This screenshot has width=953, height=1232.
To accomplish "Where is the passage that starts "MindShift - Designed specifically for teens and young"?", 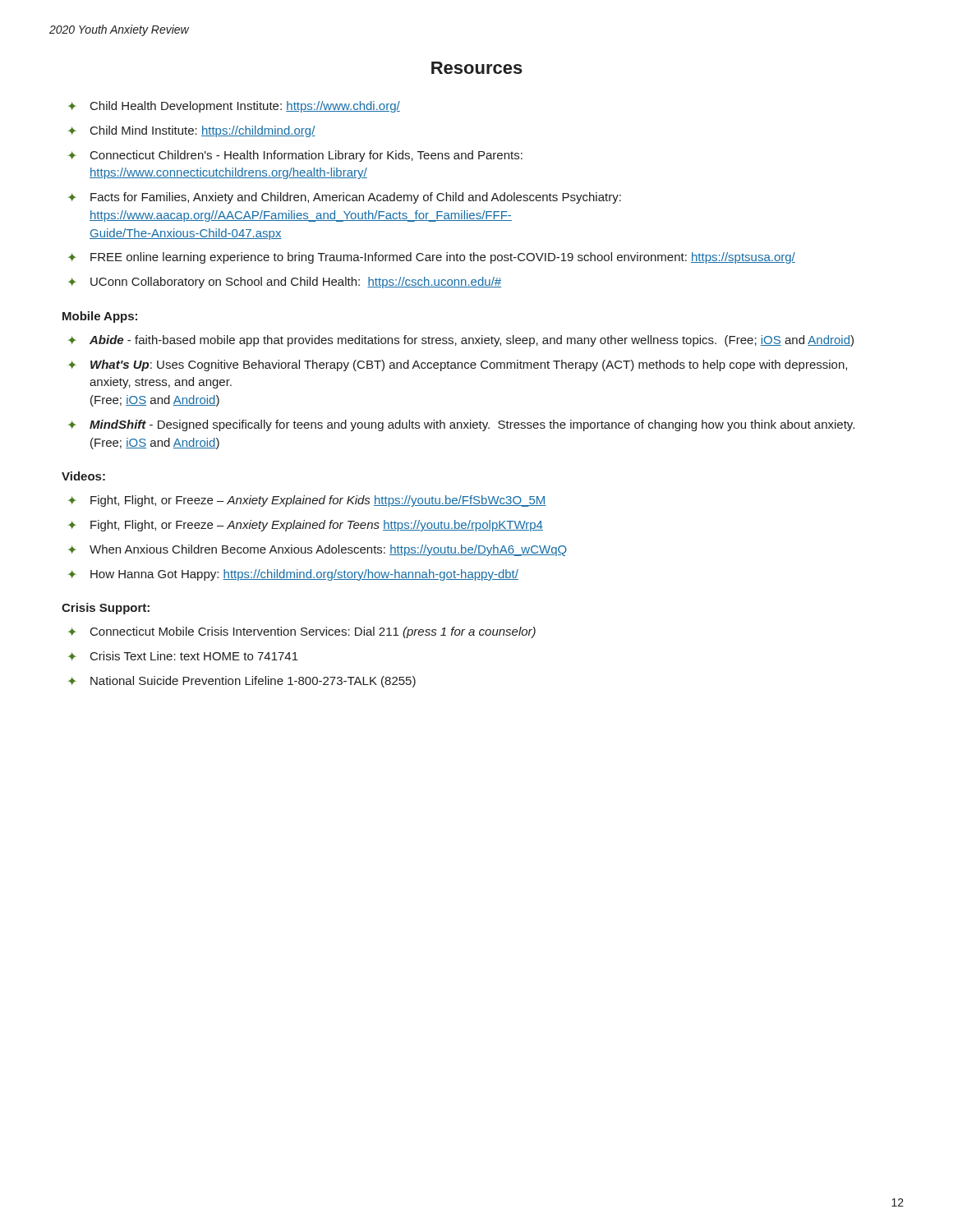I will 473,433.
